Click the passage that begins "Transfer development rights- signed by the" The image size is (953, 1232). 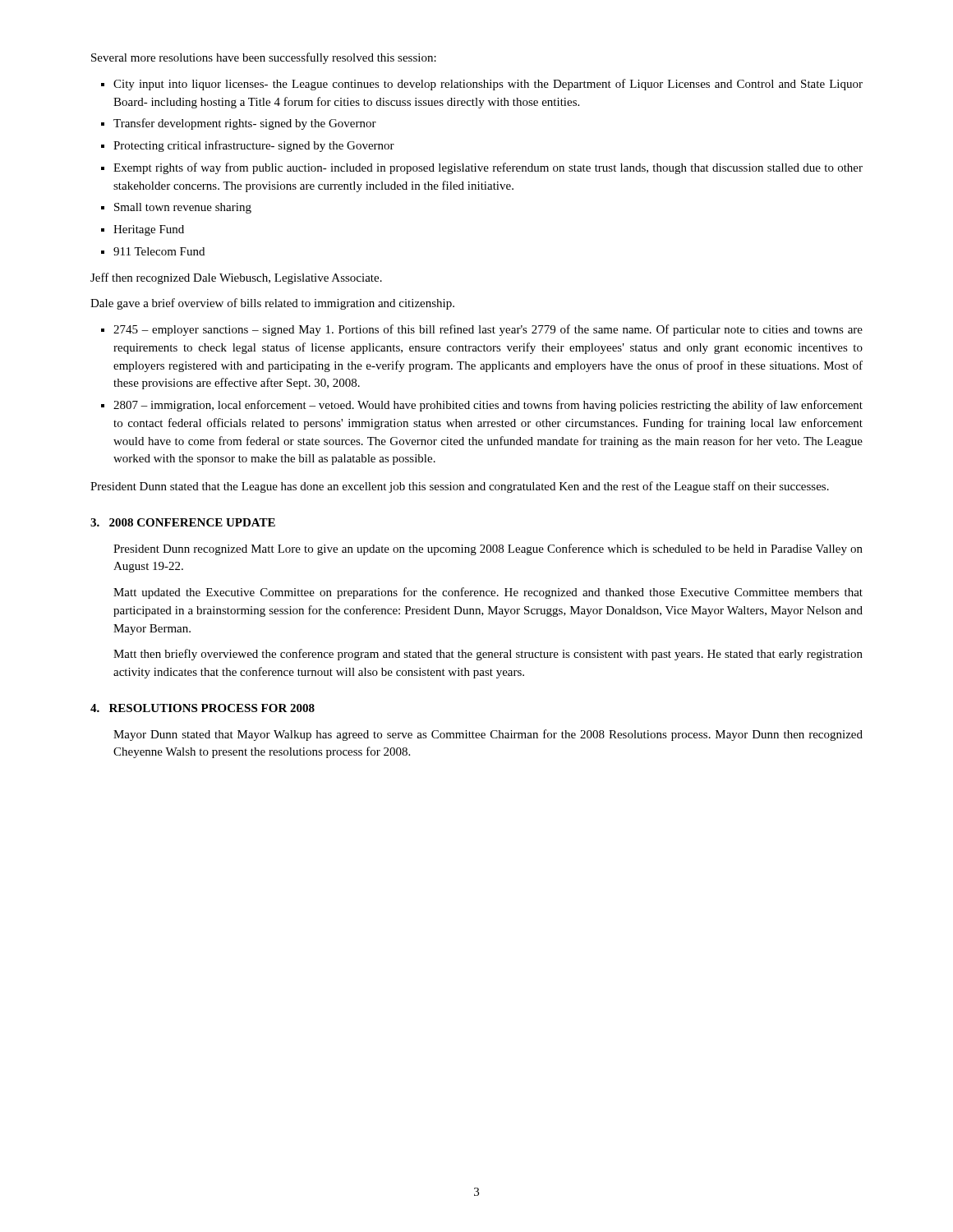coord(245,123)
